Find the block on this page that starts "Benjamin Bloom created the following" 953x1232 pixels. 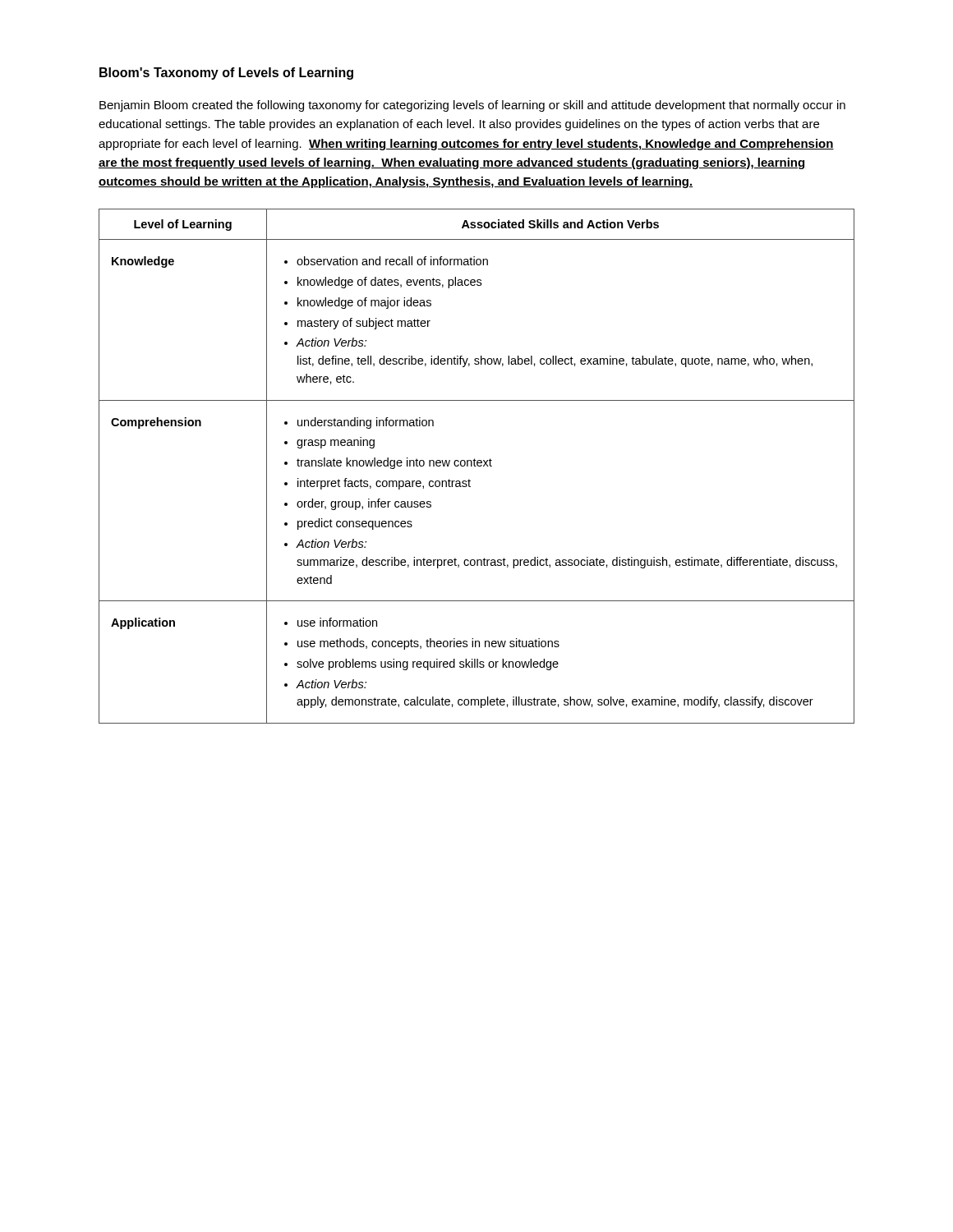472,143
